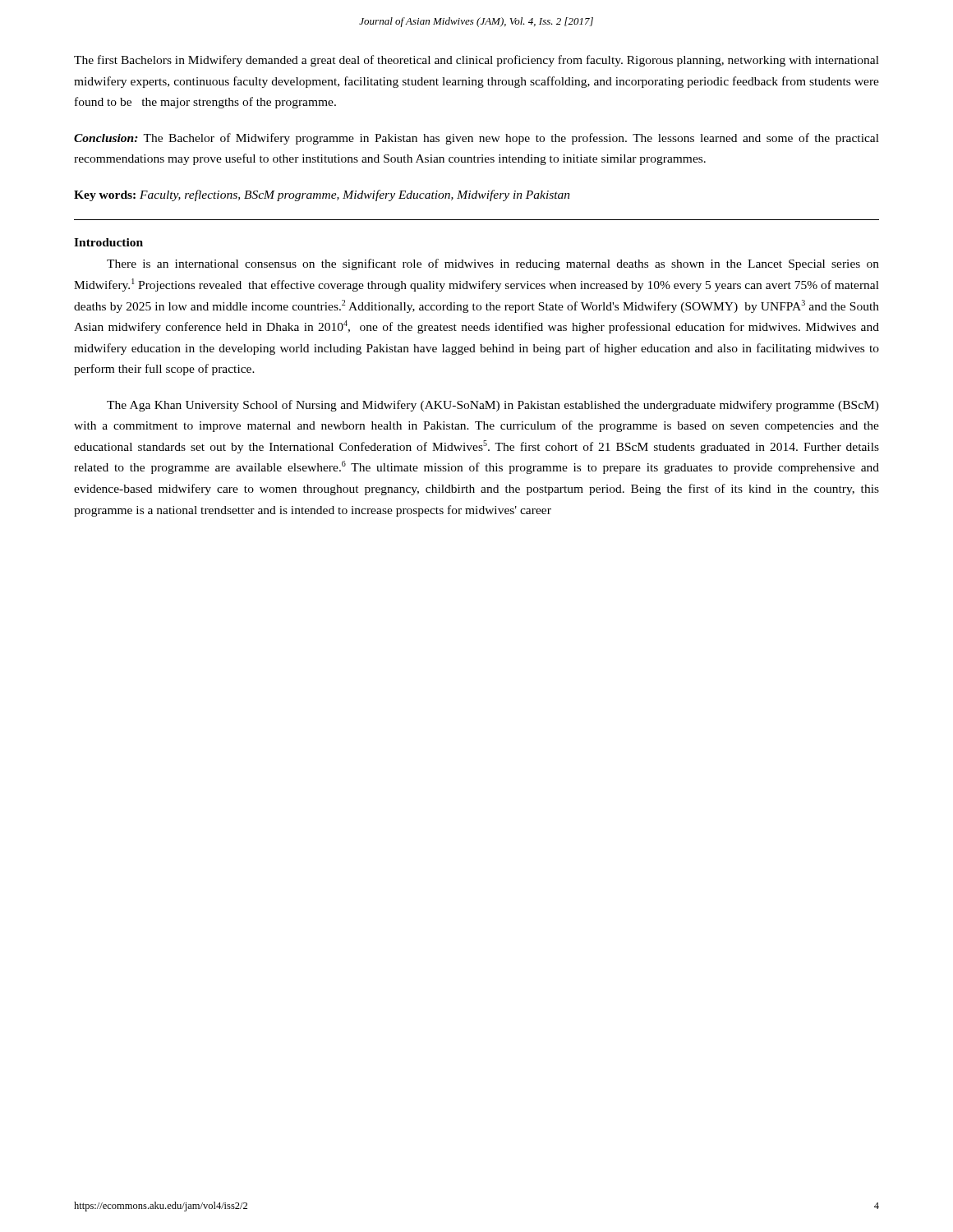Viewport: 953px width, 1232px height.
Task: Click on the text block with the text "The first Bachelors"
Action: point(476,81)
